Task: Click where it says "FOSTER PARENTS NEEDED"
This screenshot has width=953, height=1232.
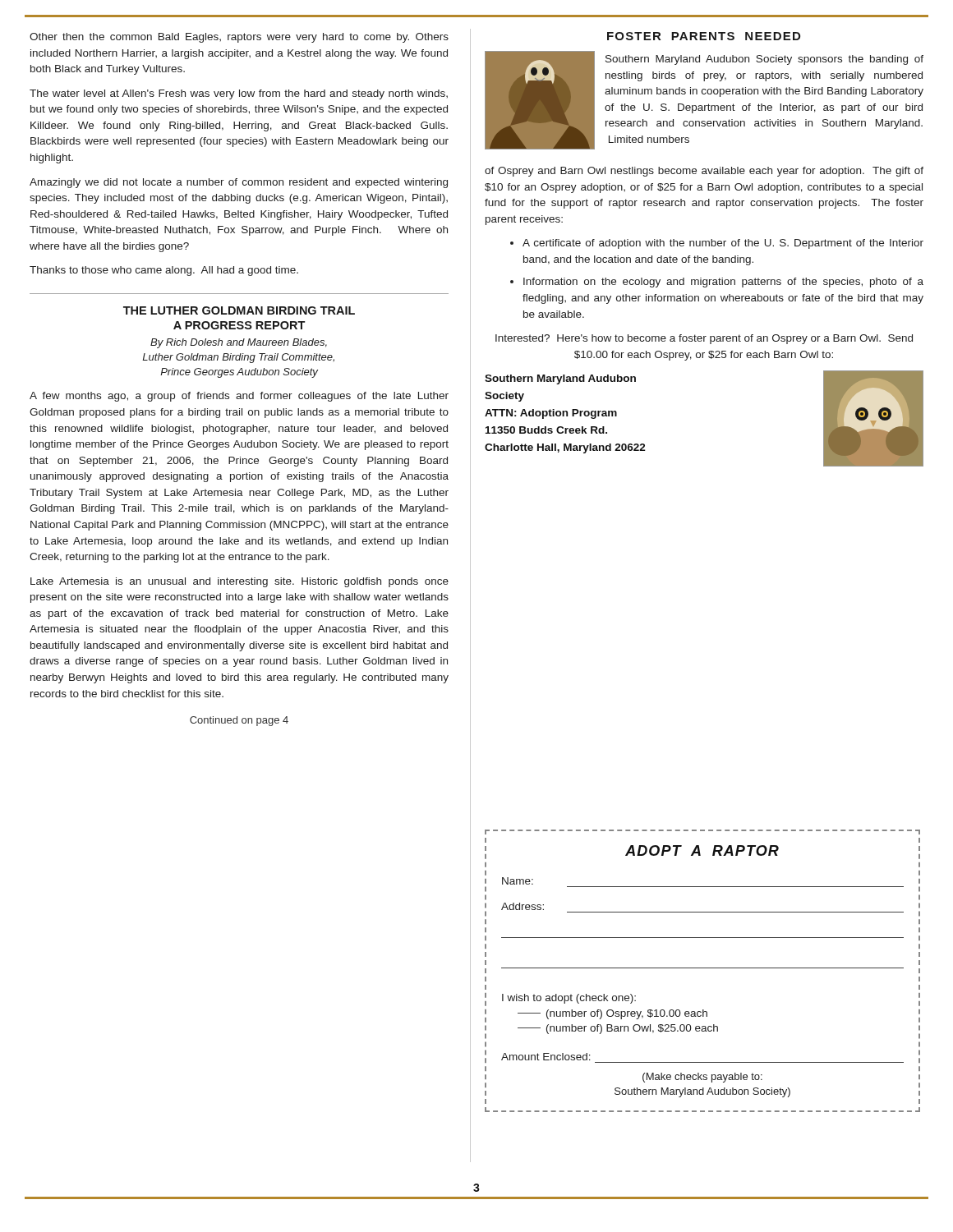Action: pos(704,36)
